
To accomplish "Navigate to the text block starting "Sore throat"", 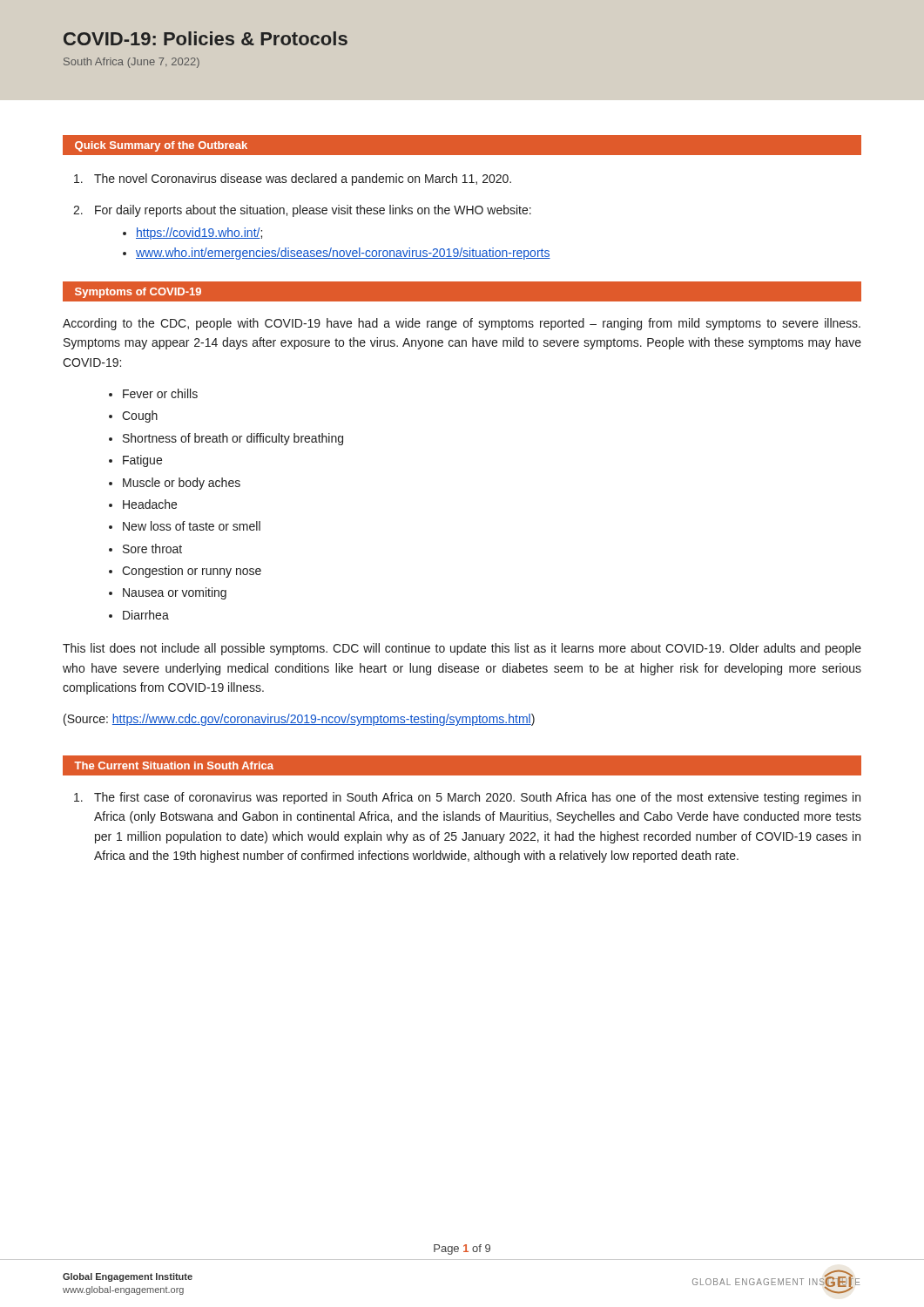I will (x=152, y=549).
